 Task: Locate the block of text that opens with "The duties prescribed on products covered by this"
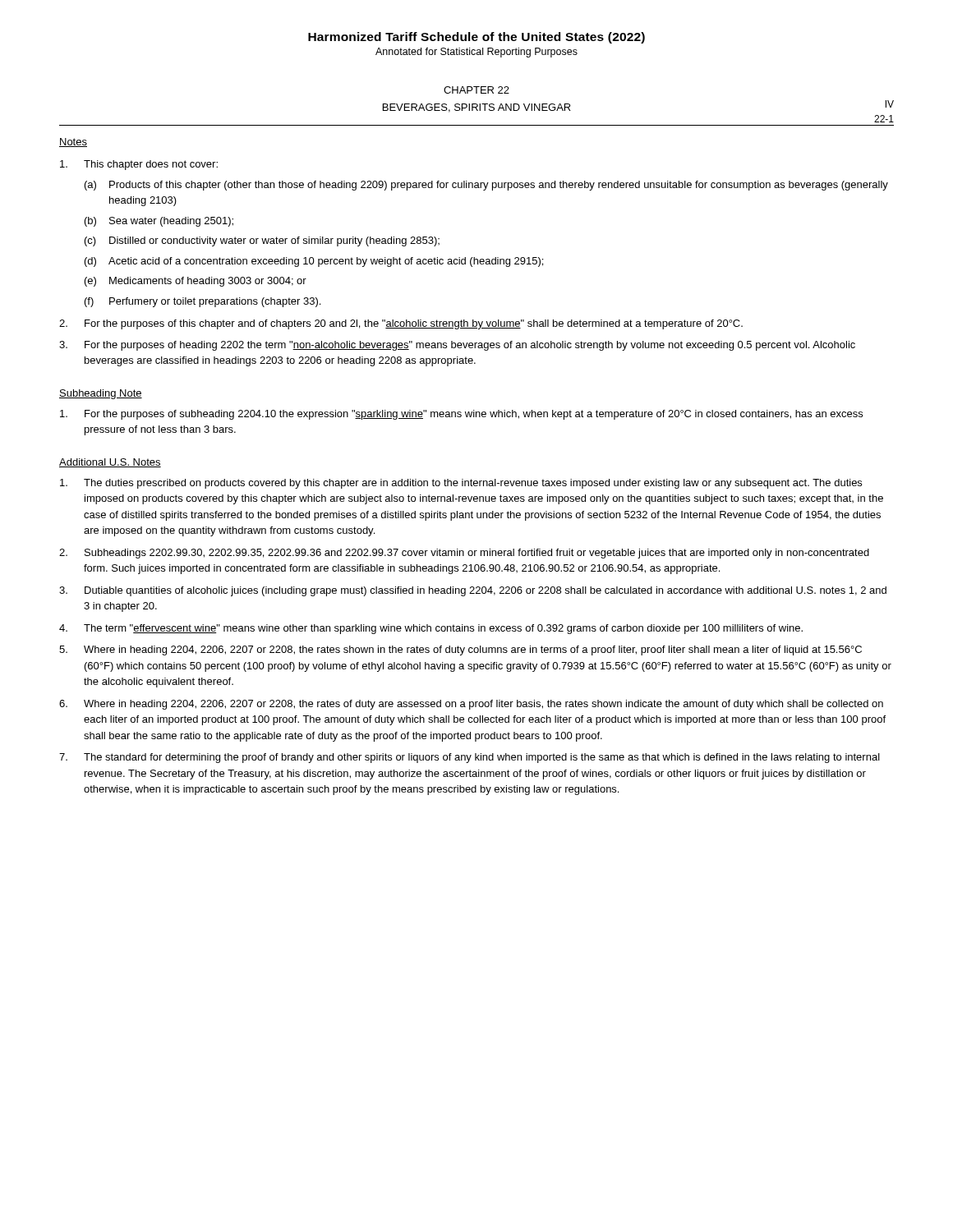476,506
